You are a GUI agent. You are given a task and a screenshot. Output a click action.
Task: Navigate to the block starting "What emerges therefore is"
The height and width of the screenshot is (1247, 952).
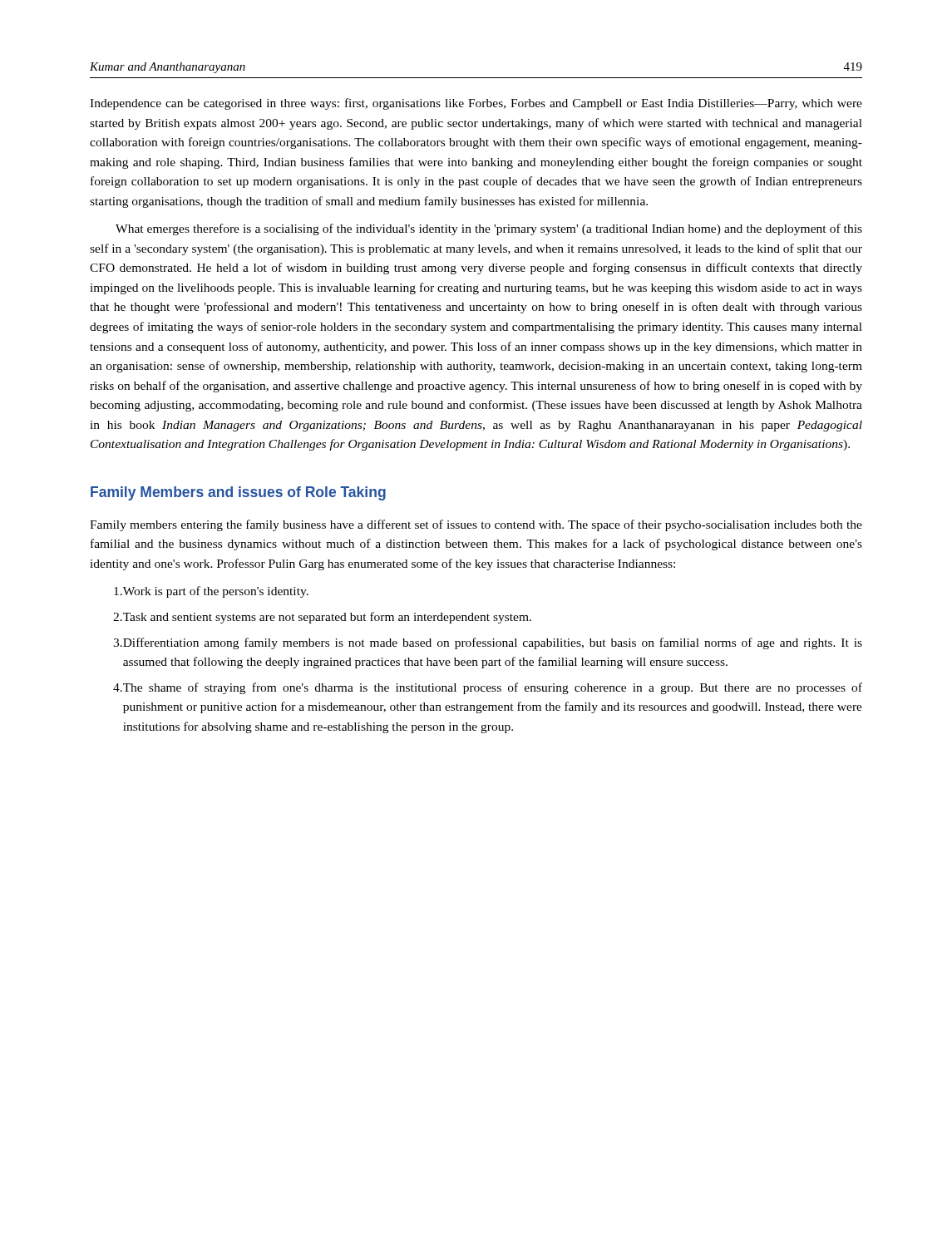[x=476, y=336]
